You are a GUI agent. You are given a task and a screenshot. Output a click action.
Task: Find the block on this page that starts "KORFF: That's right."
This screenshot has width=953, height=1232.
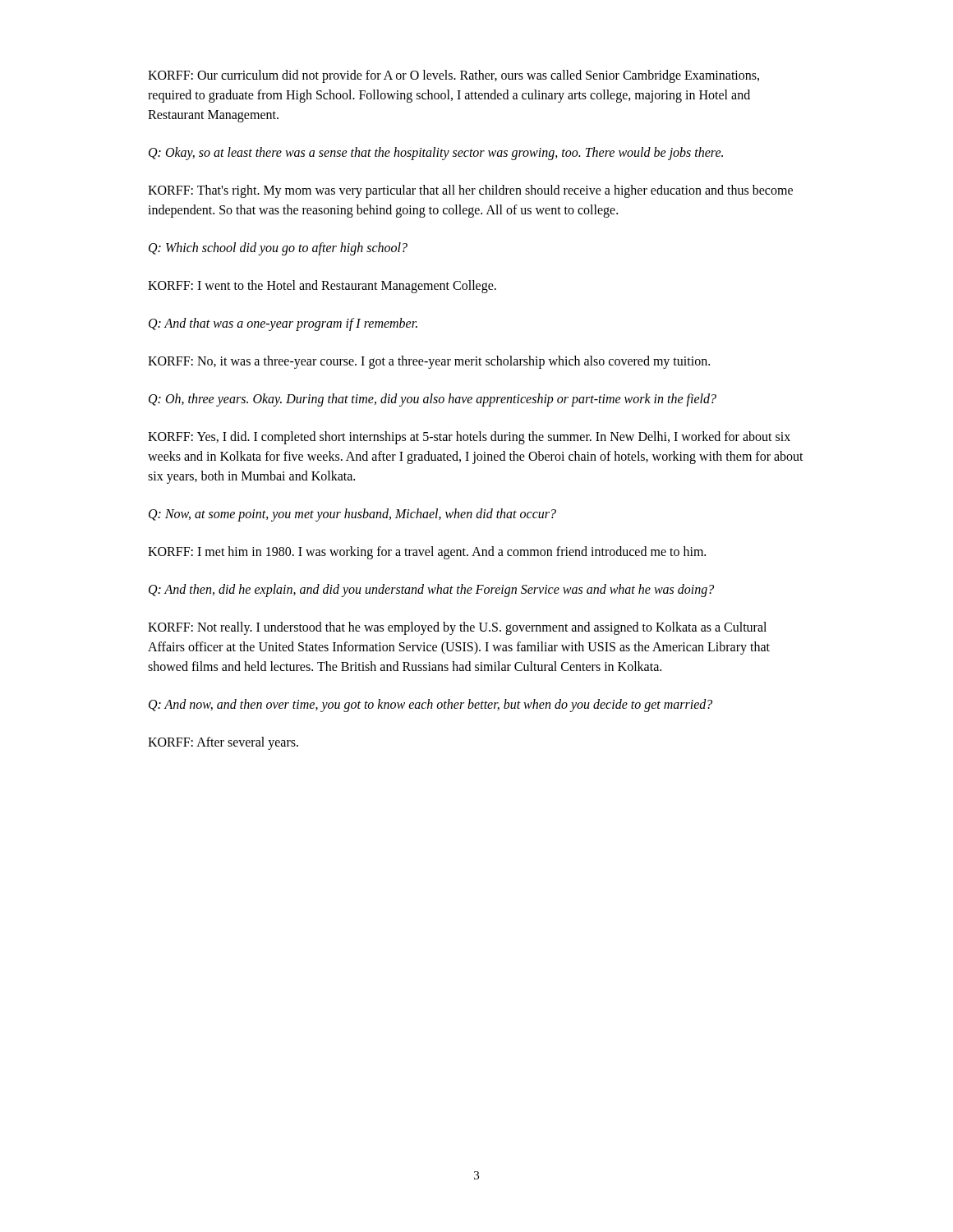click(x=471, y=200)
